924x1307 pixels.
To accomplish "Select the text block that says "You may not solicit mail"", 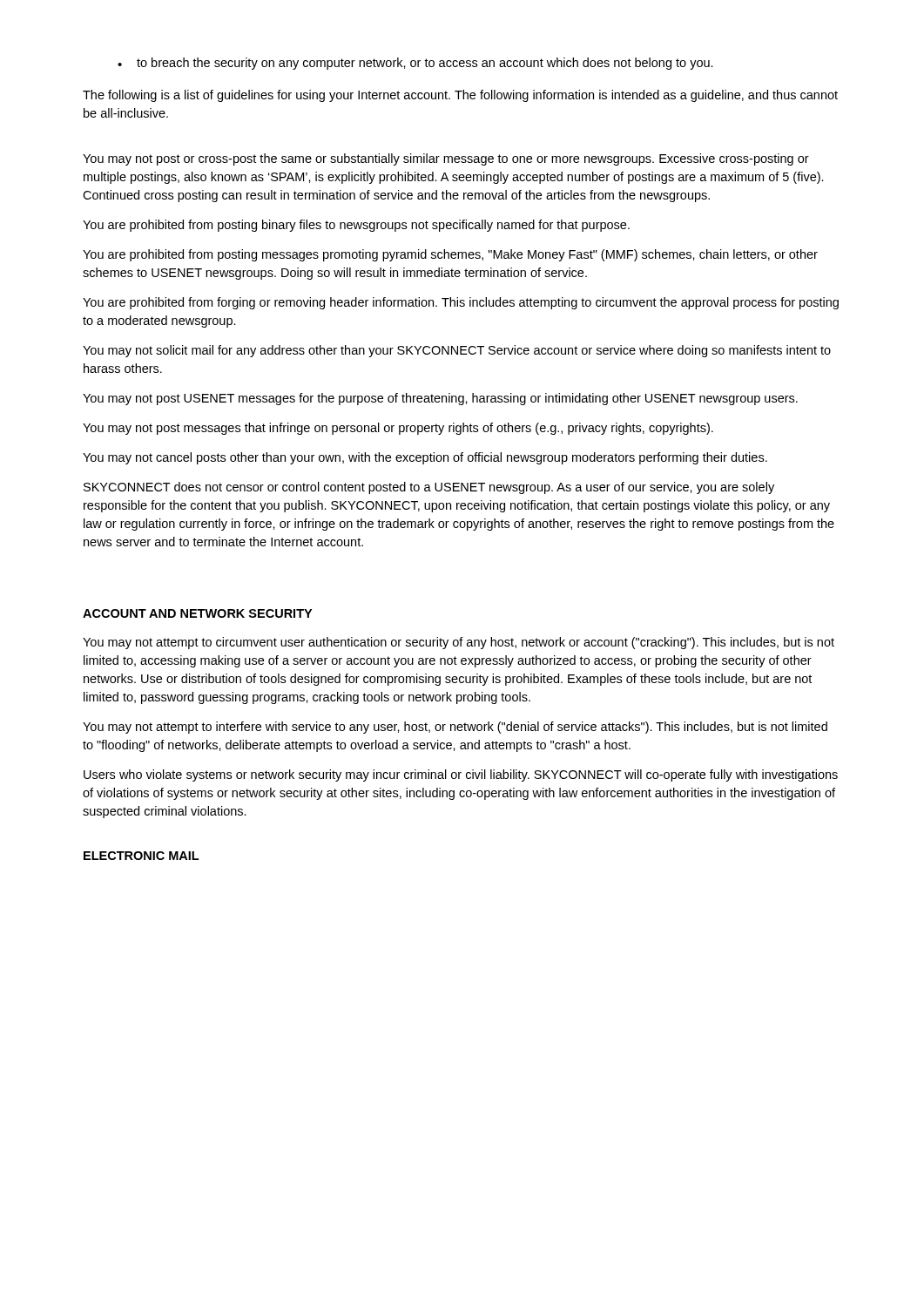I will coord(457,359).
